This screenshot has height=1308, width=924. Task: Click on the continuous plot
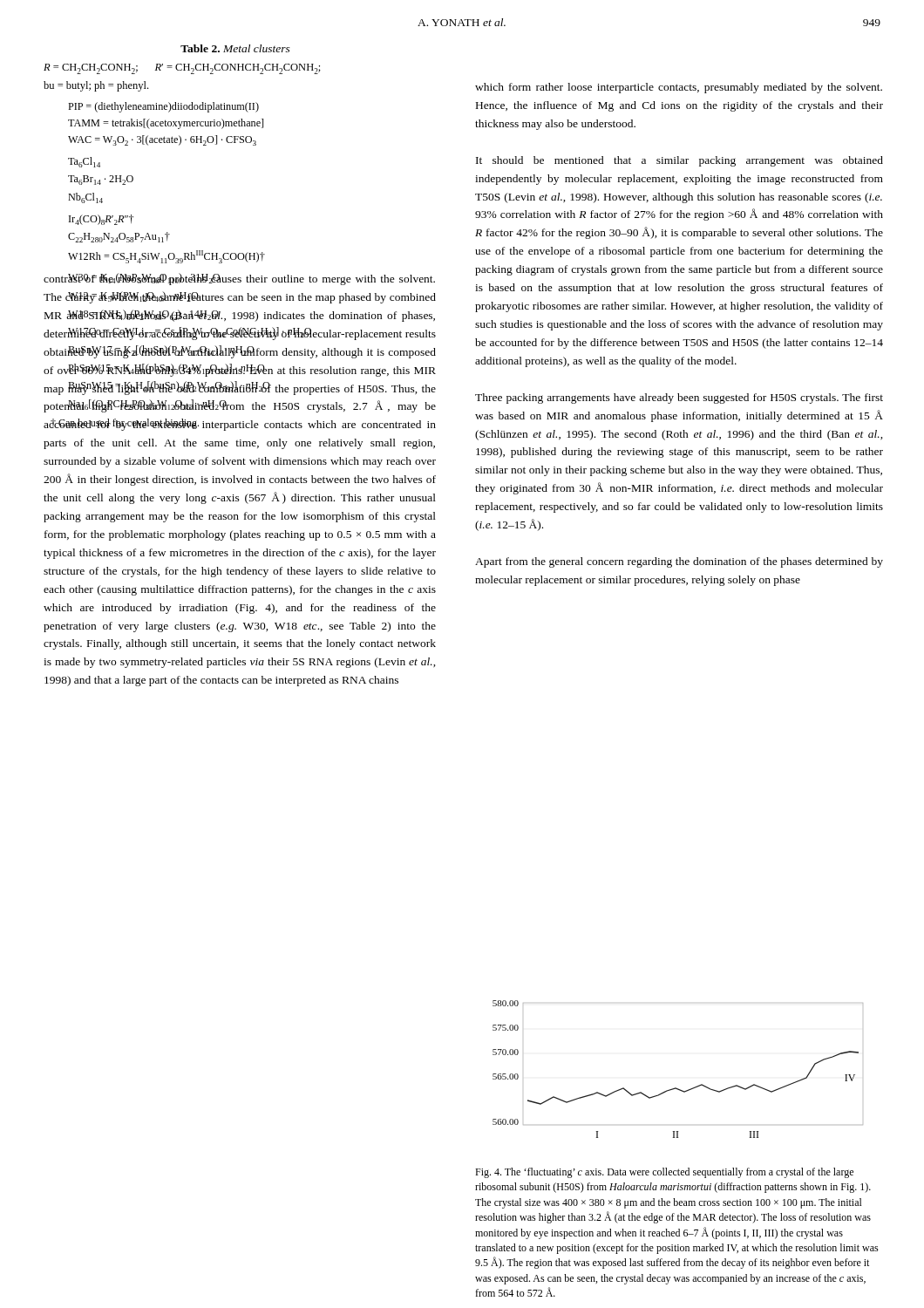(x=679, y=1077)
